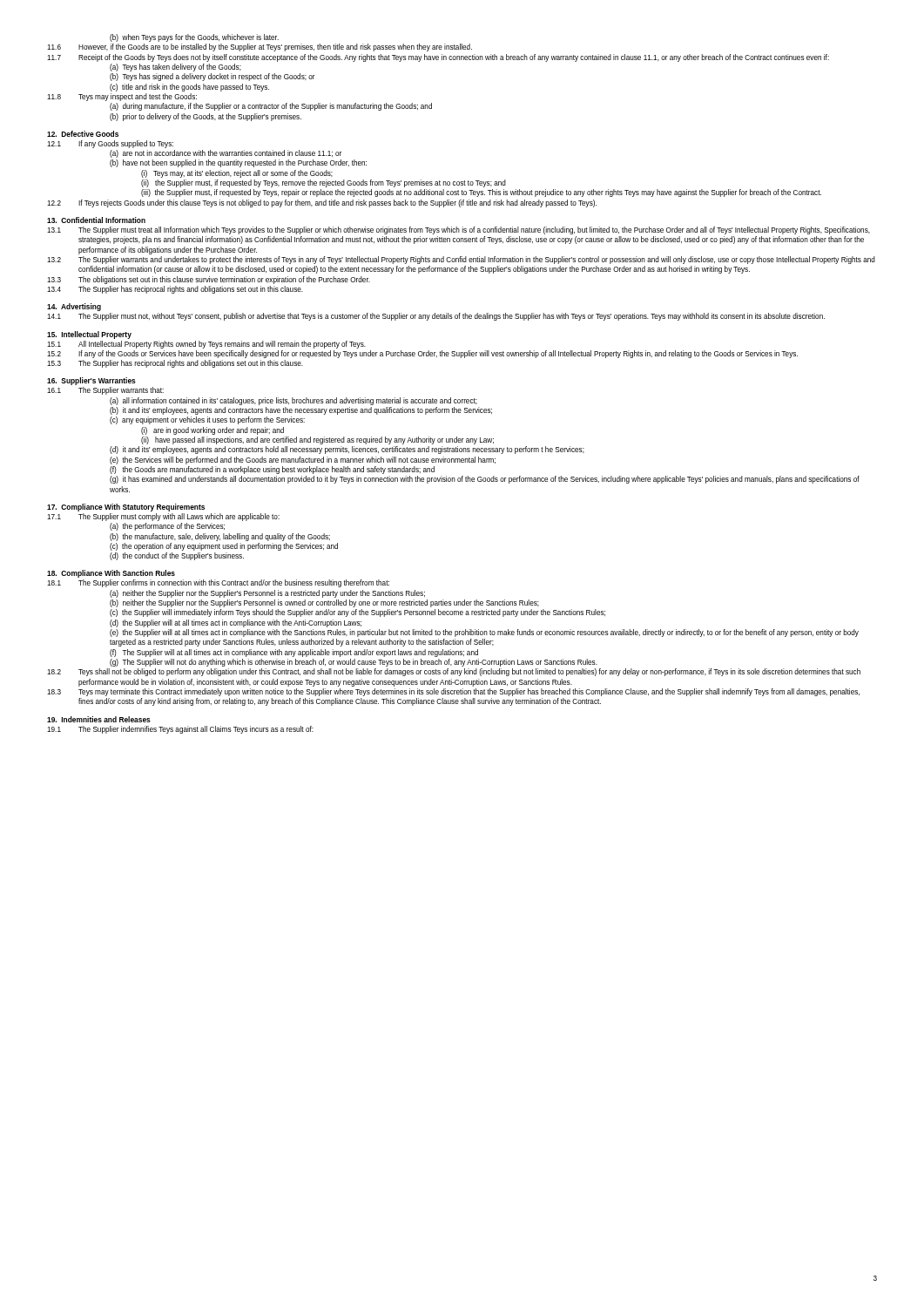Image resolution: width=924 pixels, height=1307 pixels.
Task: Select the block starting "(a) are not in accordance with the warranties"
Action: (226, 154)
